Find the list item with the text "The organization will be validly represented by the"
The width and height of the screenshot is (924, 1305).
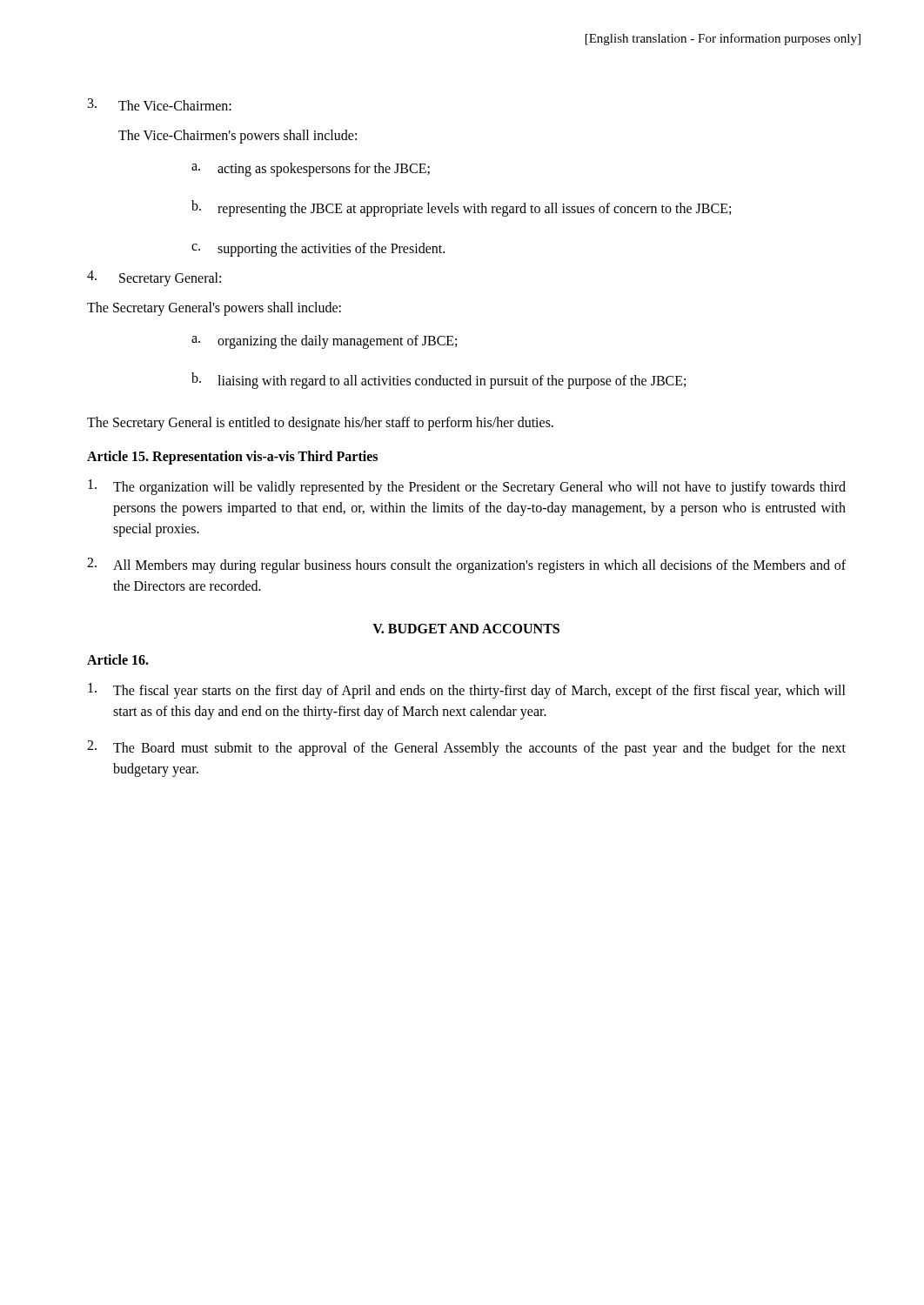[x=466, y=508]
